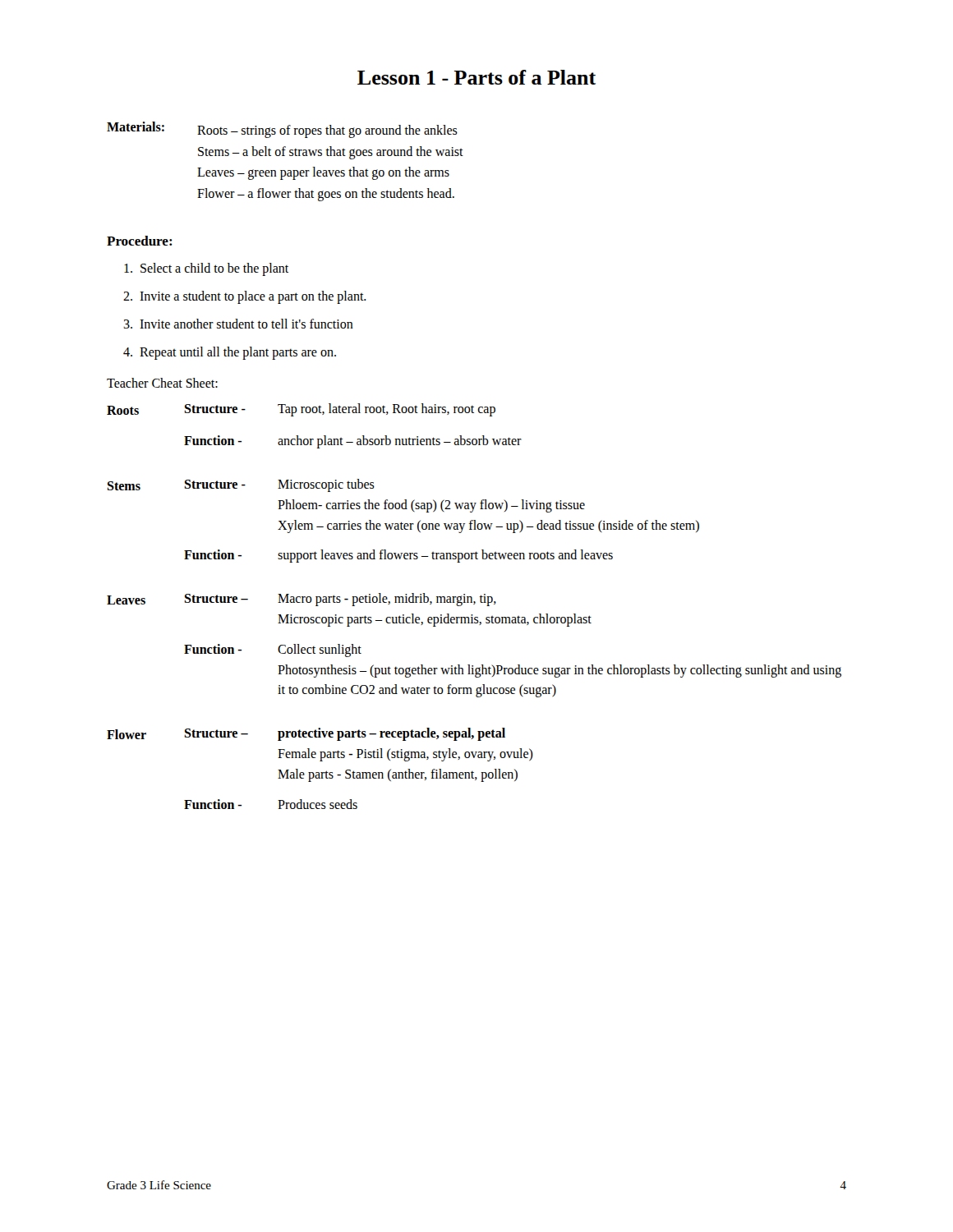Find the passage starting "Materials: Roots – strings of ropes that go"
The width and height of the screenshot is (953, 1232).
[285, 162]
